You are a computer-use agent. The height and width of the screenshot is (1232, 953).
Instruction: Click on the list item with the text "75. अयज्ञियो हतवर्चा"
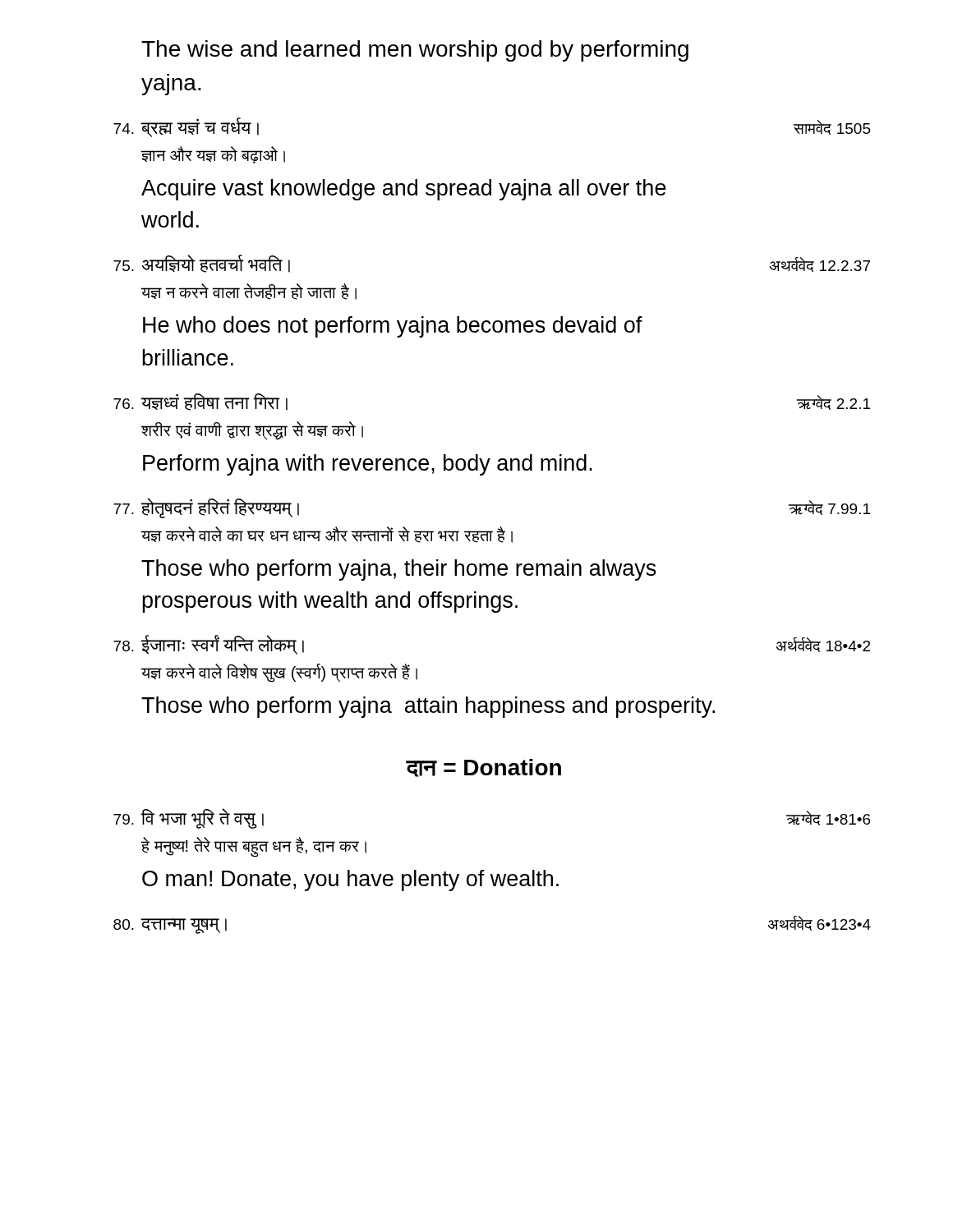485,313
